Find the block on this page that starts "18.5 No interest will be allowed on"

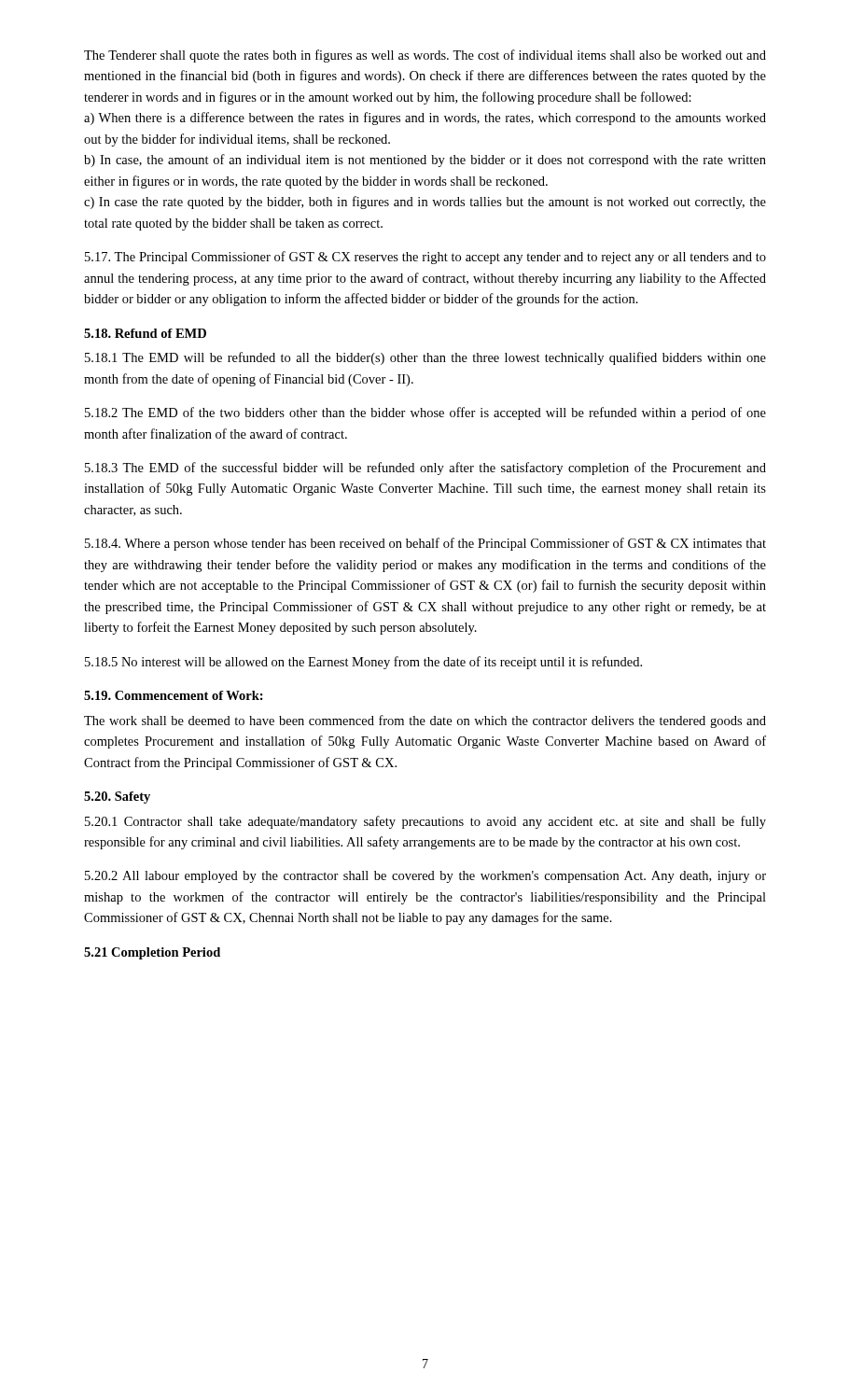coord(364,661)
